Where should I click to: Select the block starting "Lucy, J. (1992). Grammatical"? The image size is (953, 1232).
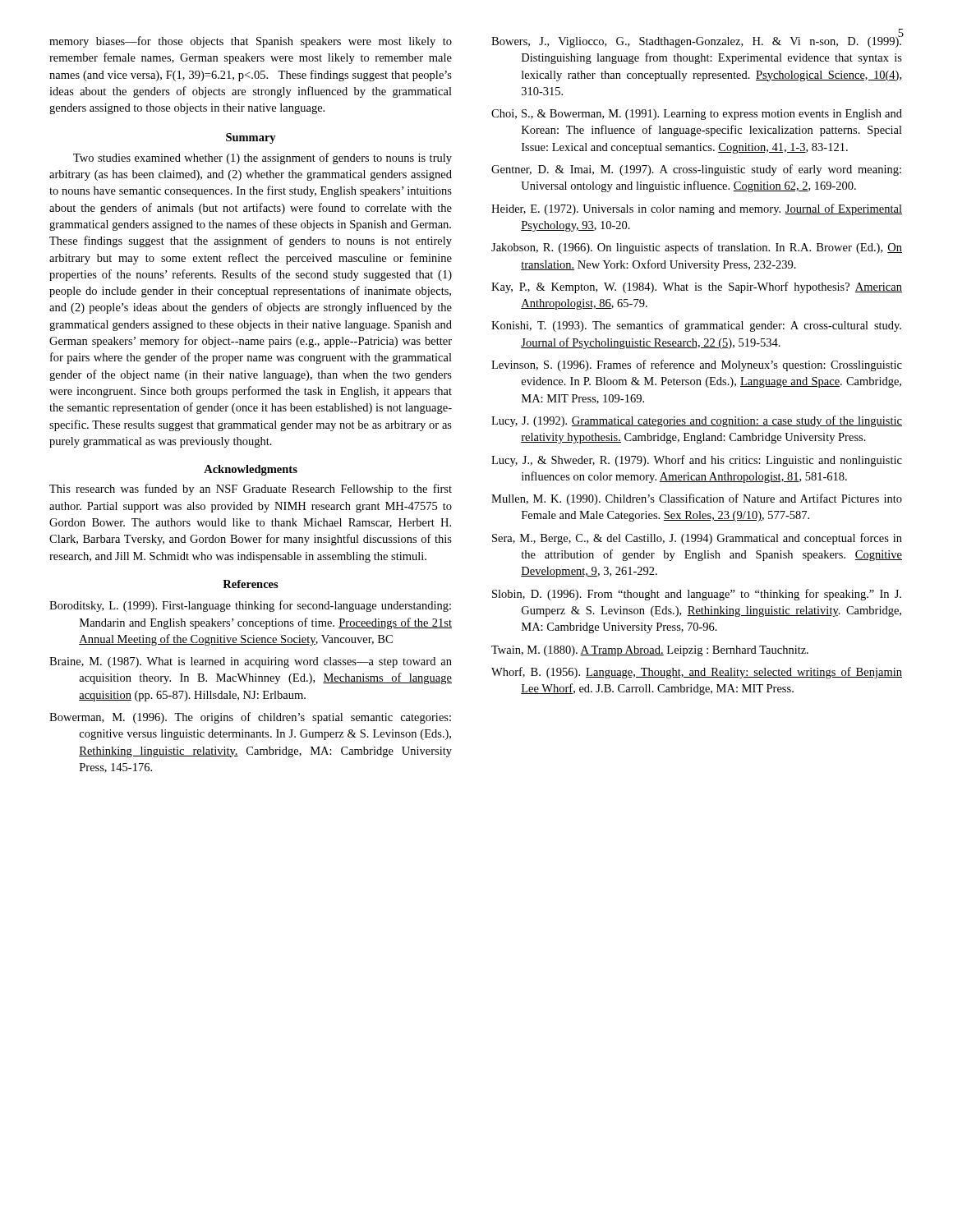697,429
